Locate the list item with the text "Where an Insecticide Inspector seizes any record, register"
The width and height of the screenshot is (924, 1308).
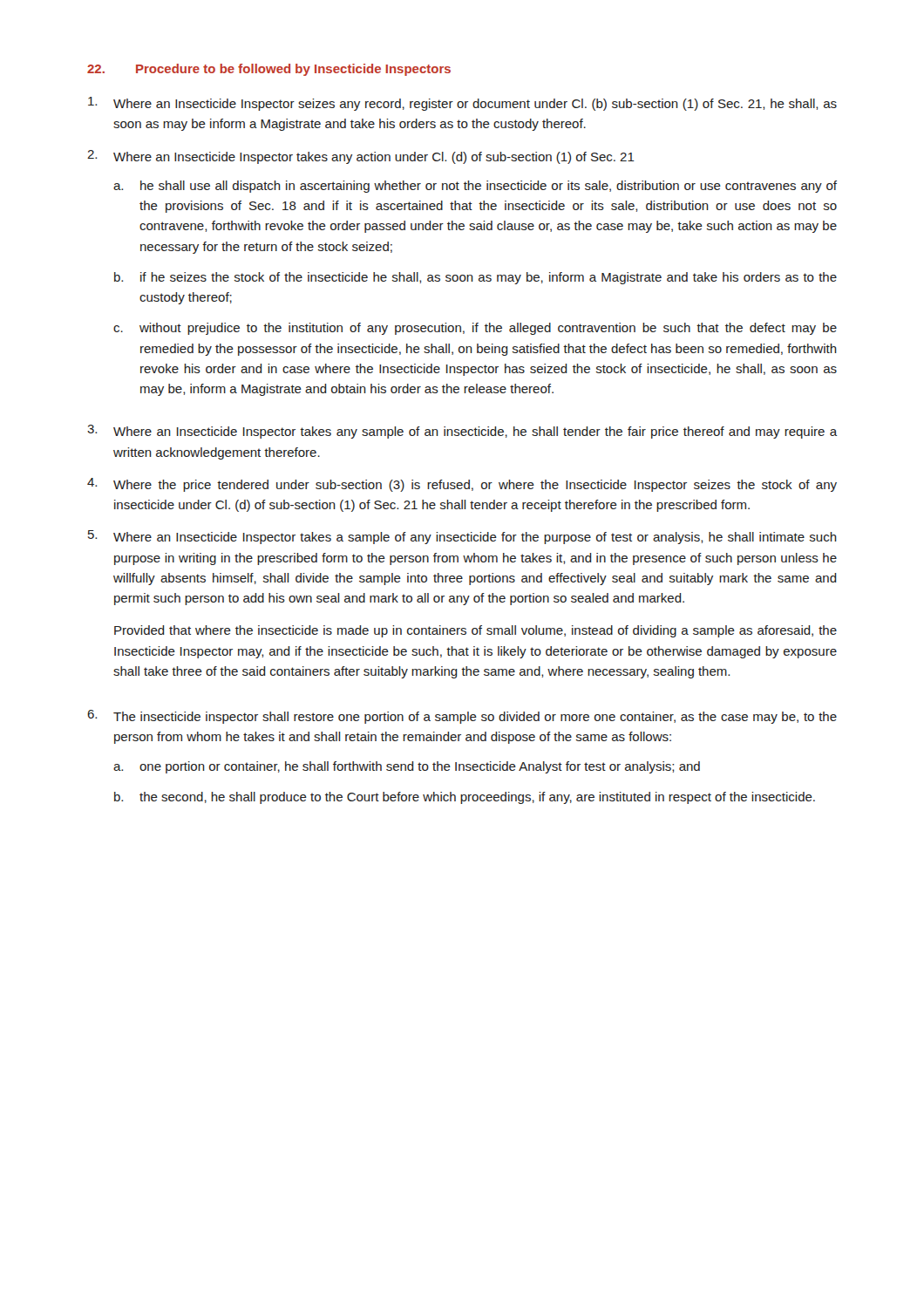(x=462, y=114)
